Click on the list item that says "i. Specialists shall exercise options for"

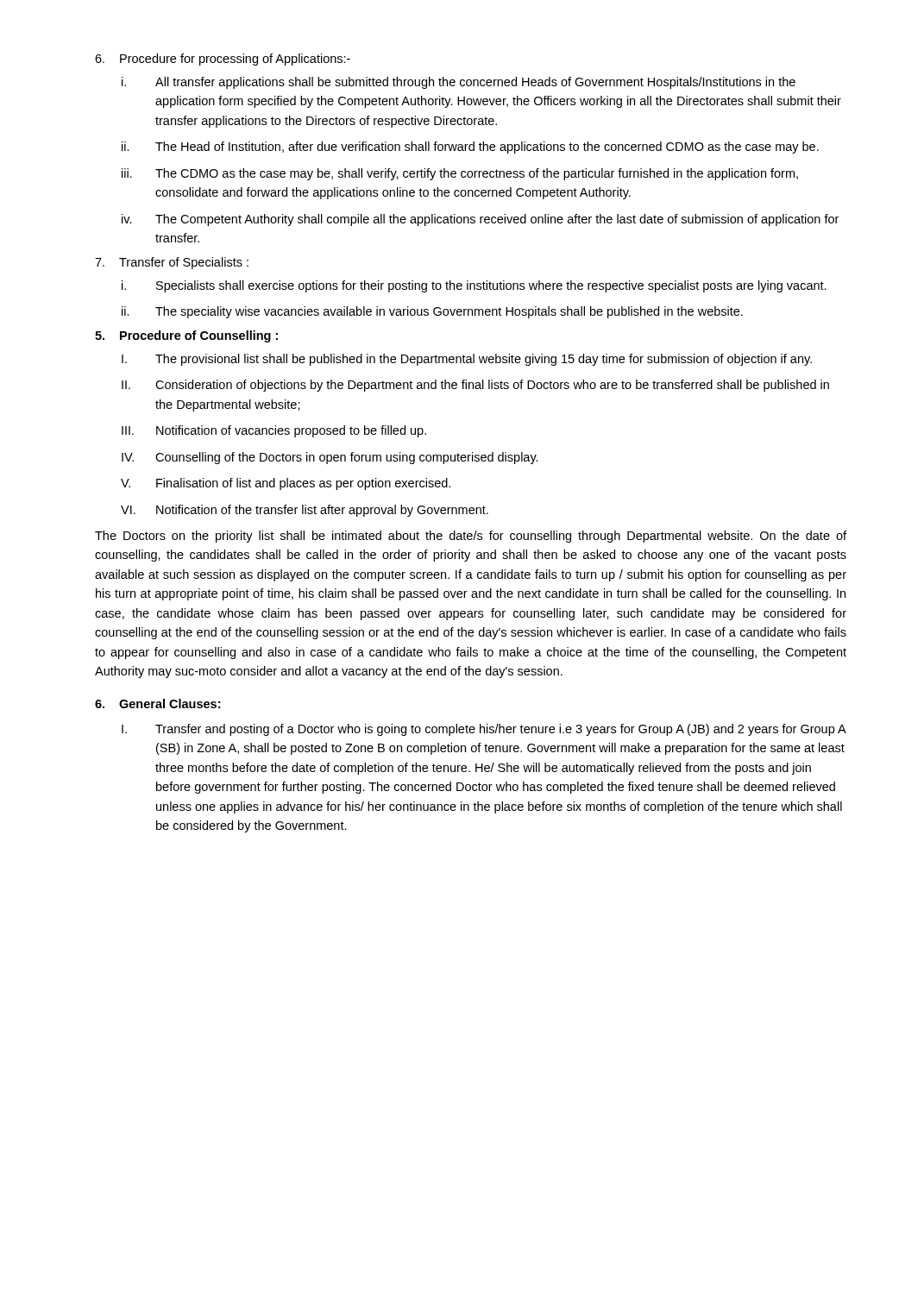(484, 286)
